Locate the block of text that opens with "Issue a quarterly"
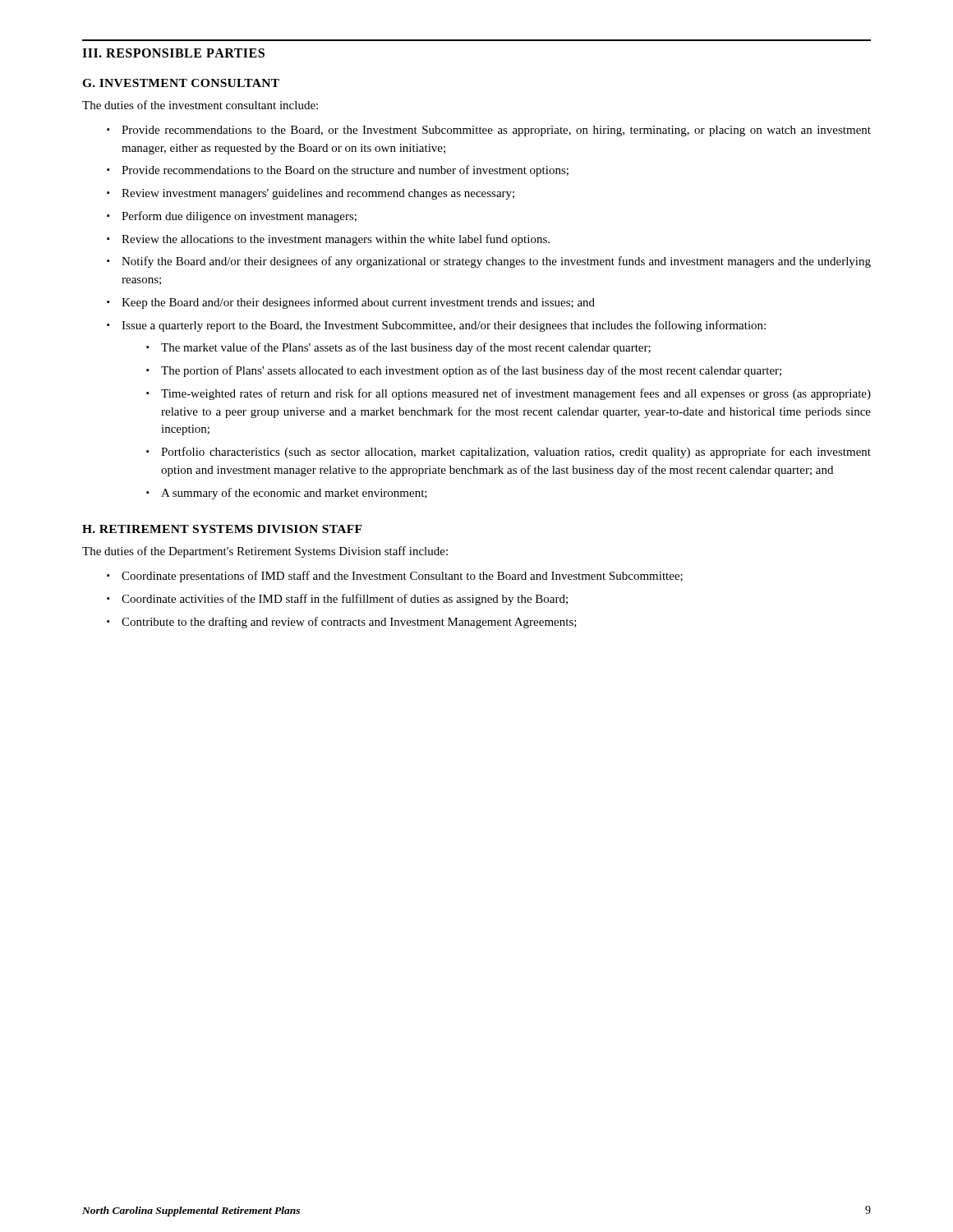953x1232 pixels. point(496,410)
